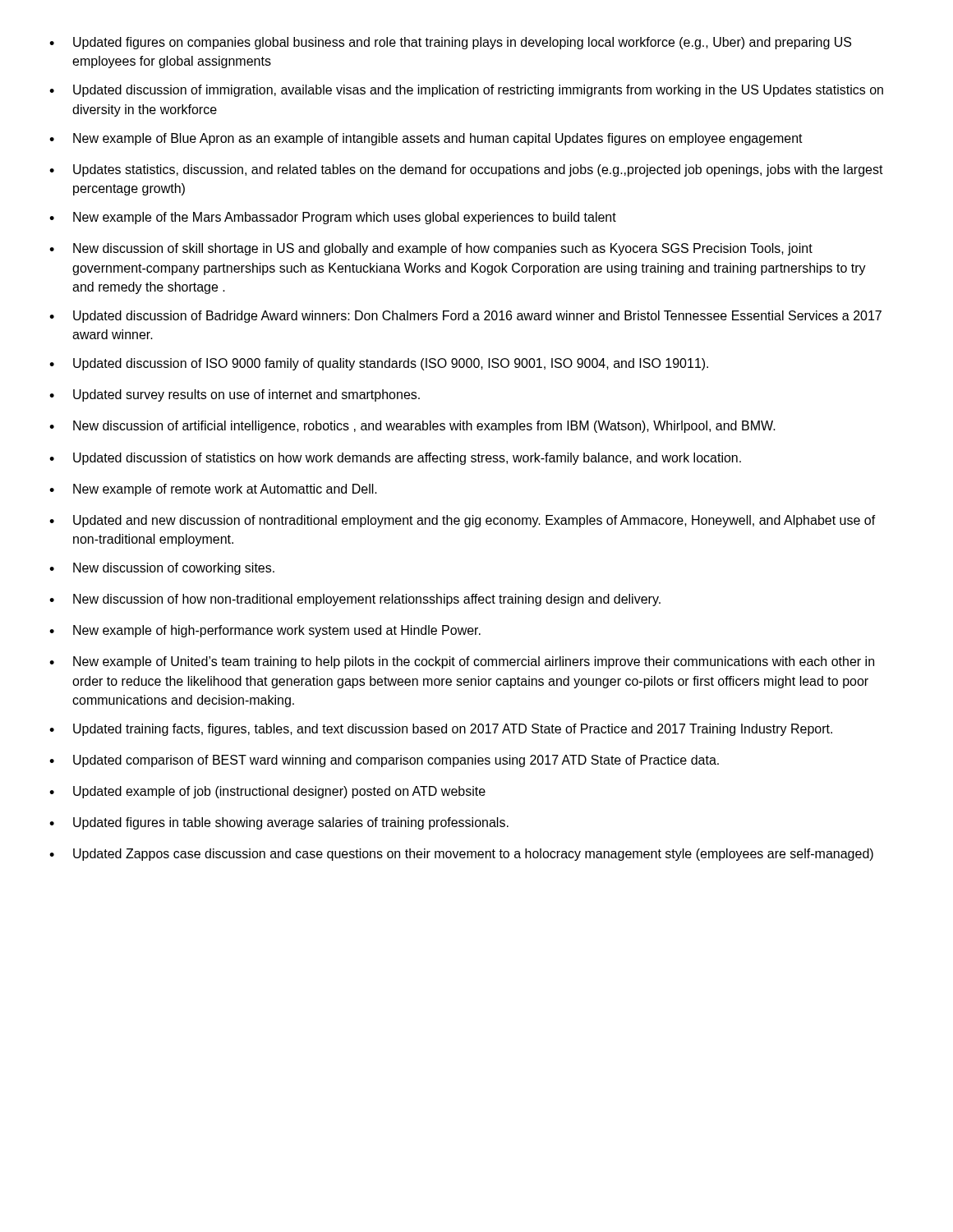
Task: Locate the list item containing "• Updated and new discussion of nontraditional"
Action: pyautogui.click(x=468, y=530)
